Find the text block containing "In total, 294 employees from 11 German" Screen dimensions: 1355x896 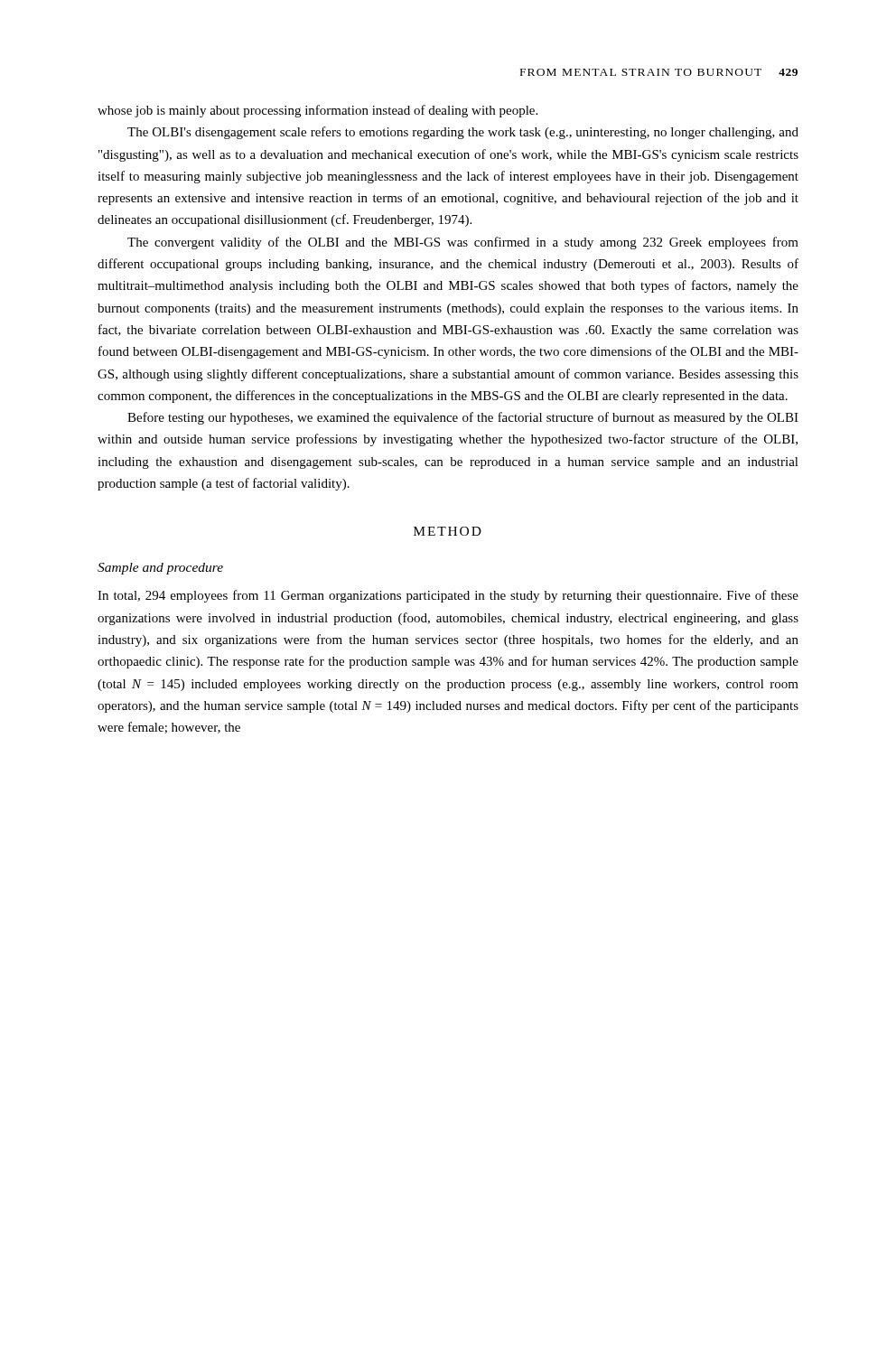448,662
